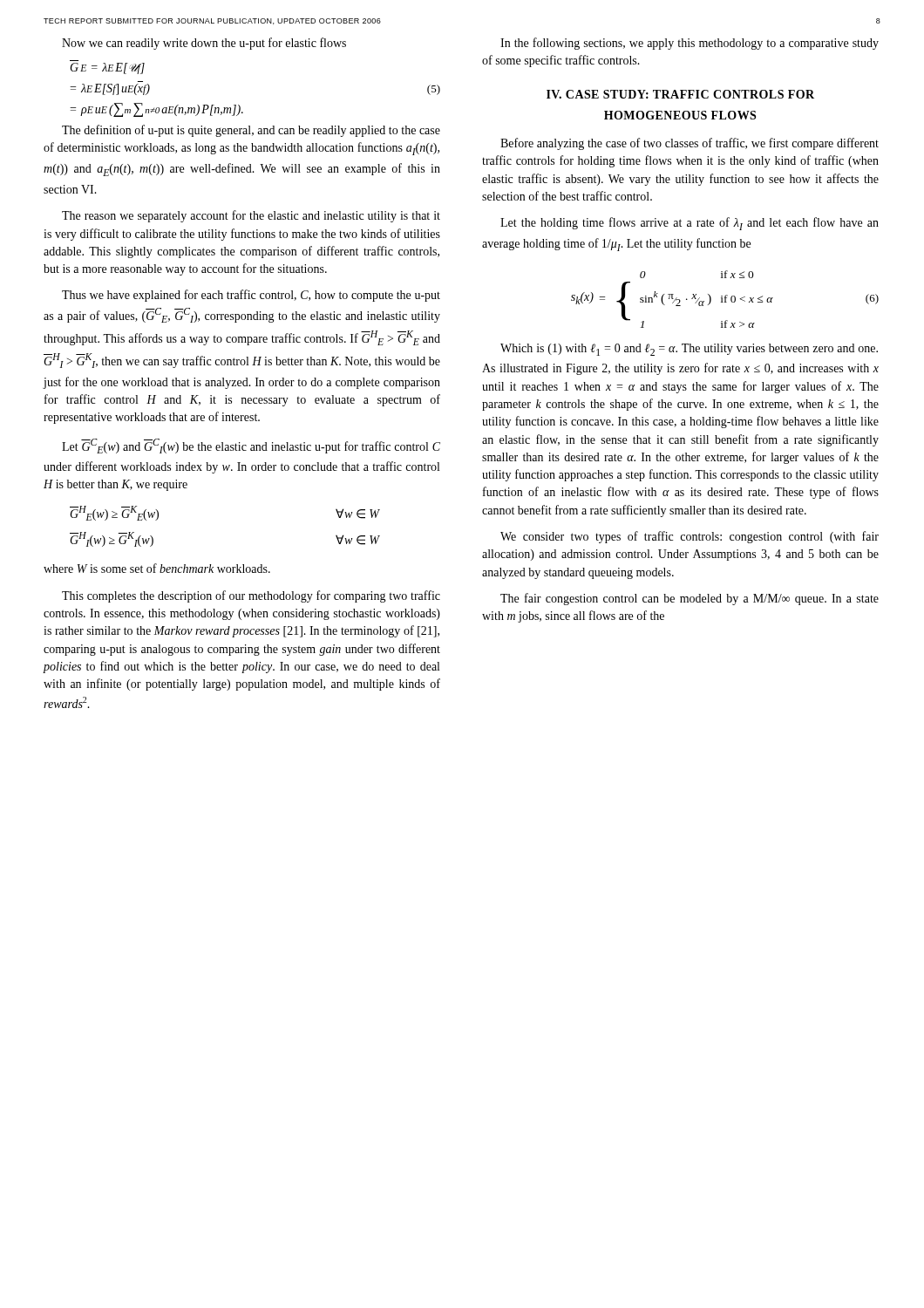Point to the text starting "Let the holding time flows arrive at"
This screenshot has width=924, height=1308.
pos(680,236)
